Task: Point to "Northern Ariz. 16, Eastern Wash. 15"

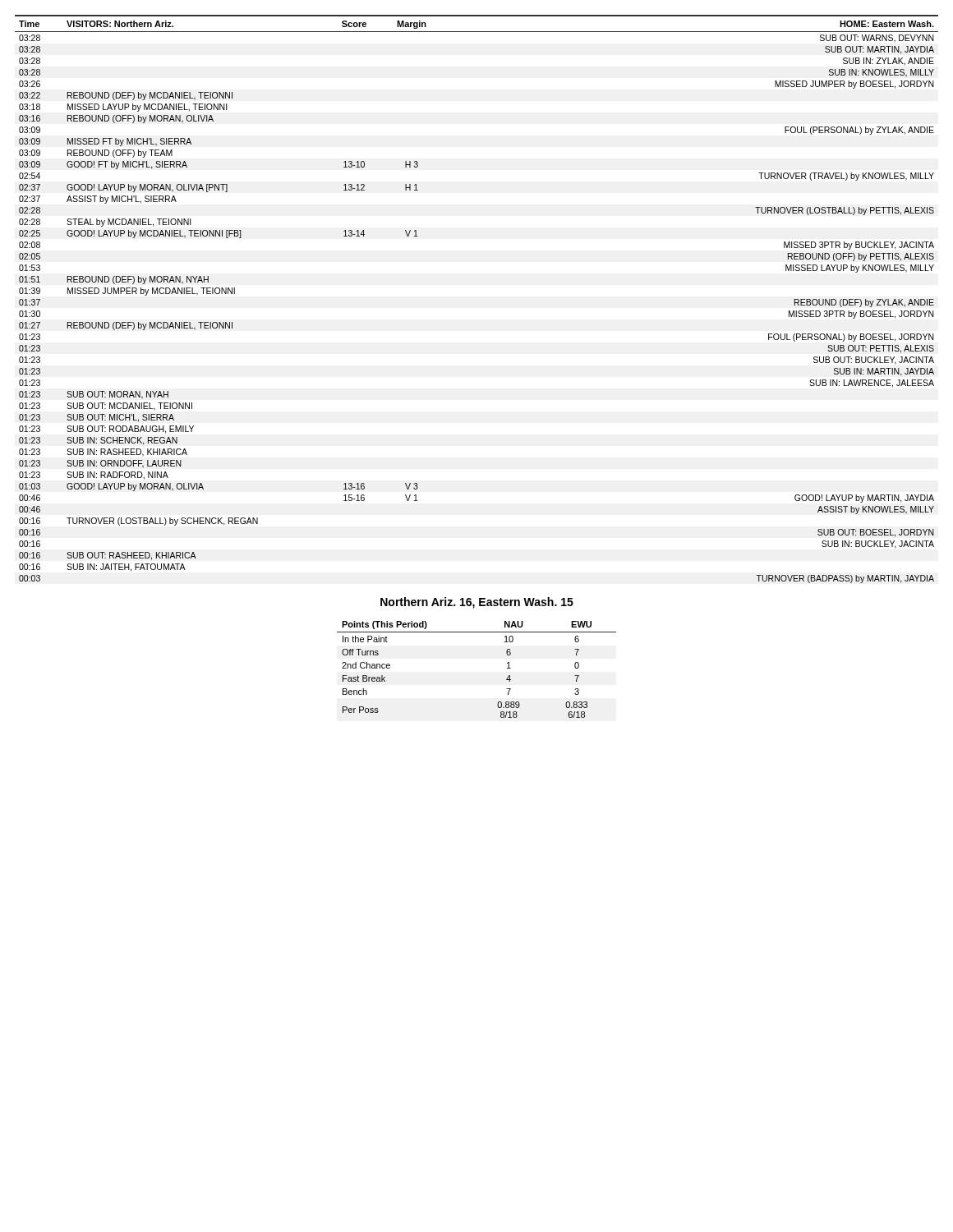Action: coord(476,602)
